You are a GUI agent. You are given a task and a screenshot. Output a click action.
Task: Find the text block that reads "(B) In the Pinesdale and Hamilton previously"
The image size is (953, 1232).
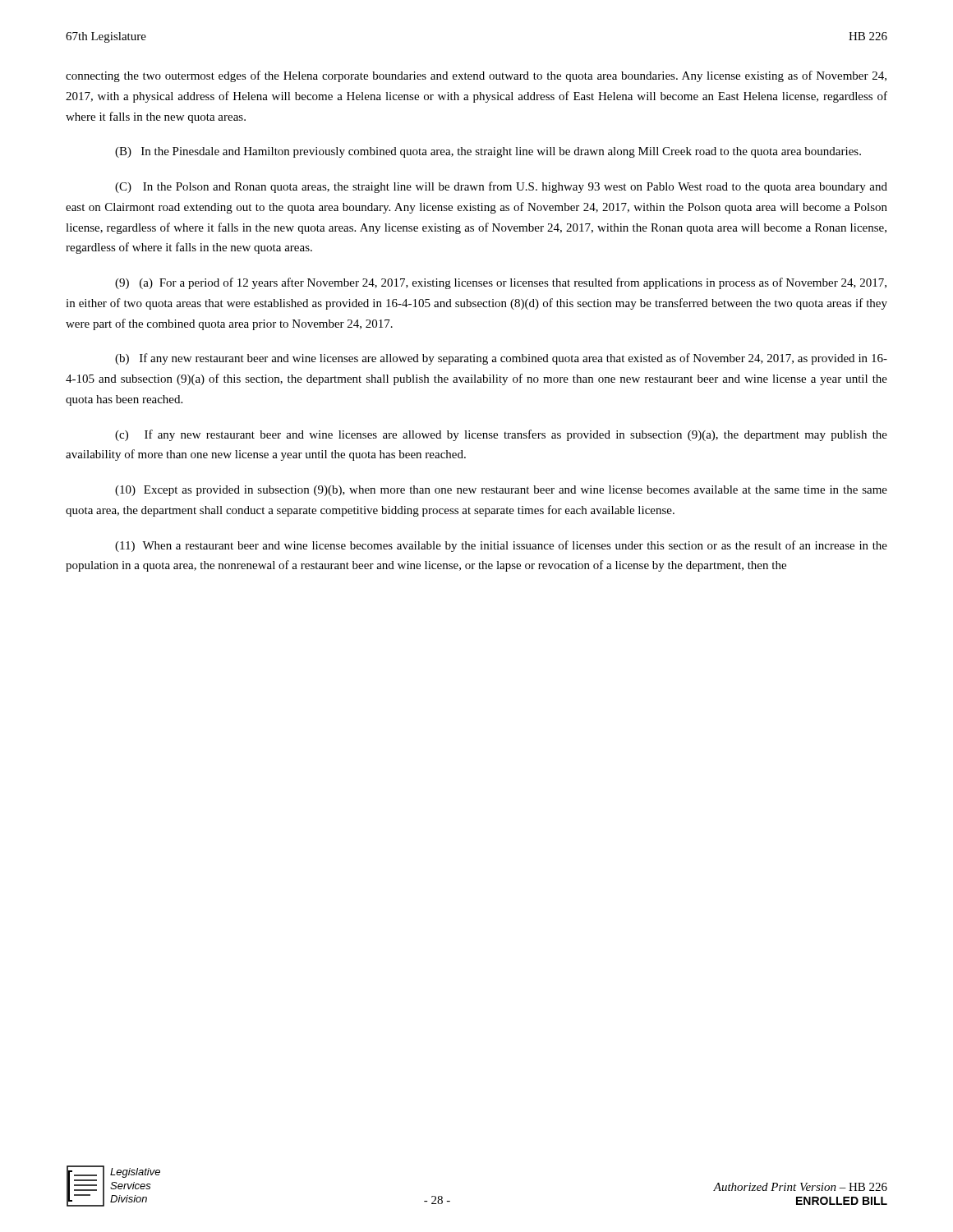pos(488,151)
